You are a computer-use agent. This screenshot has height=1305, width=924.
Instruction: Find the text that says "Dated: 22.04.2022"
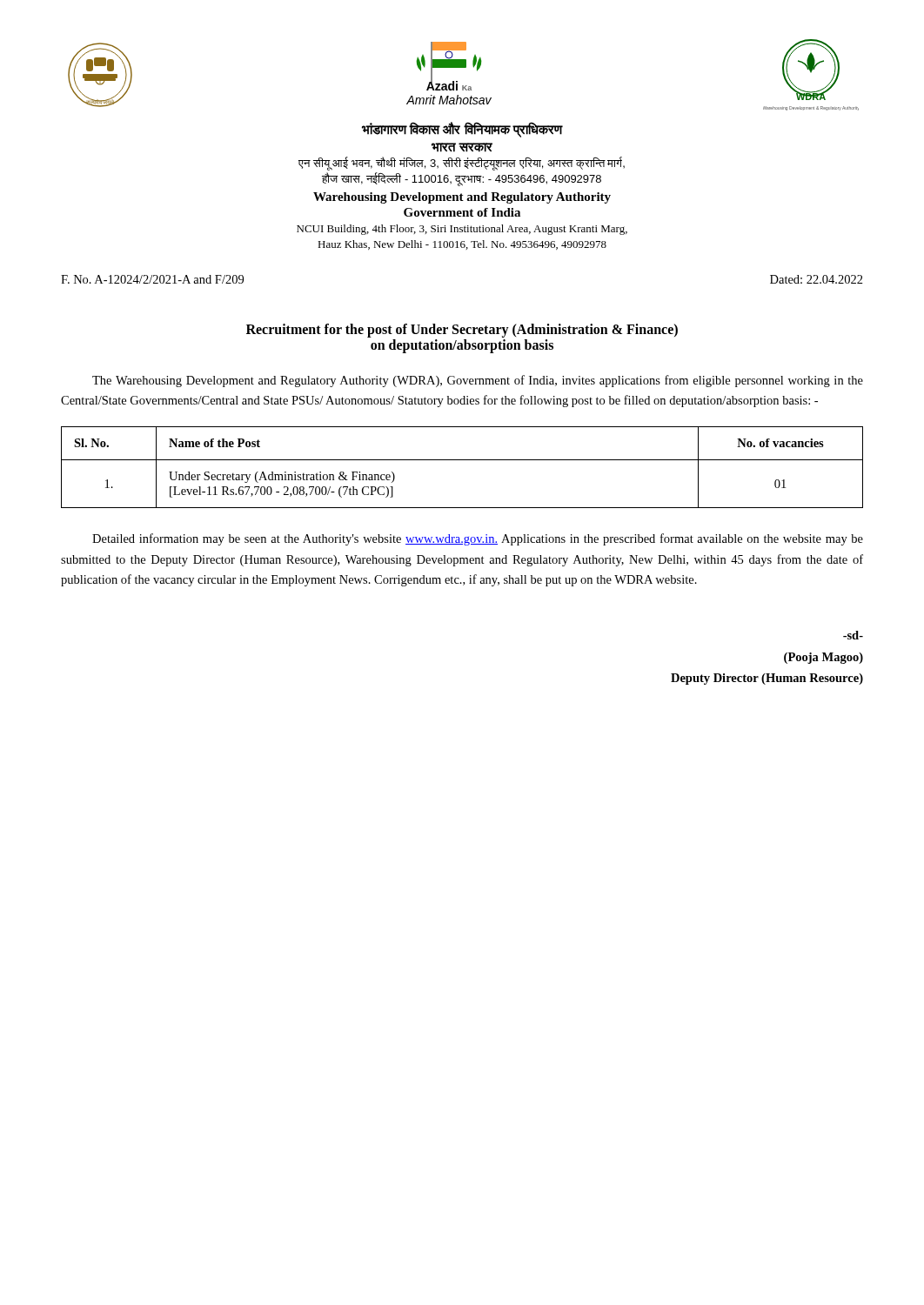(x=816, y=279)
